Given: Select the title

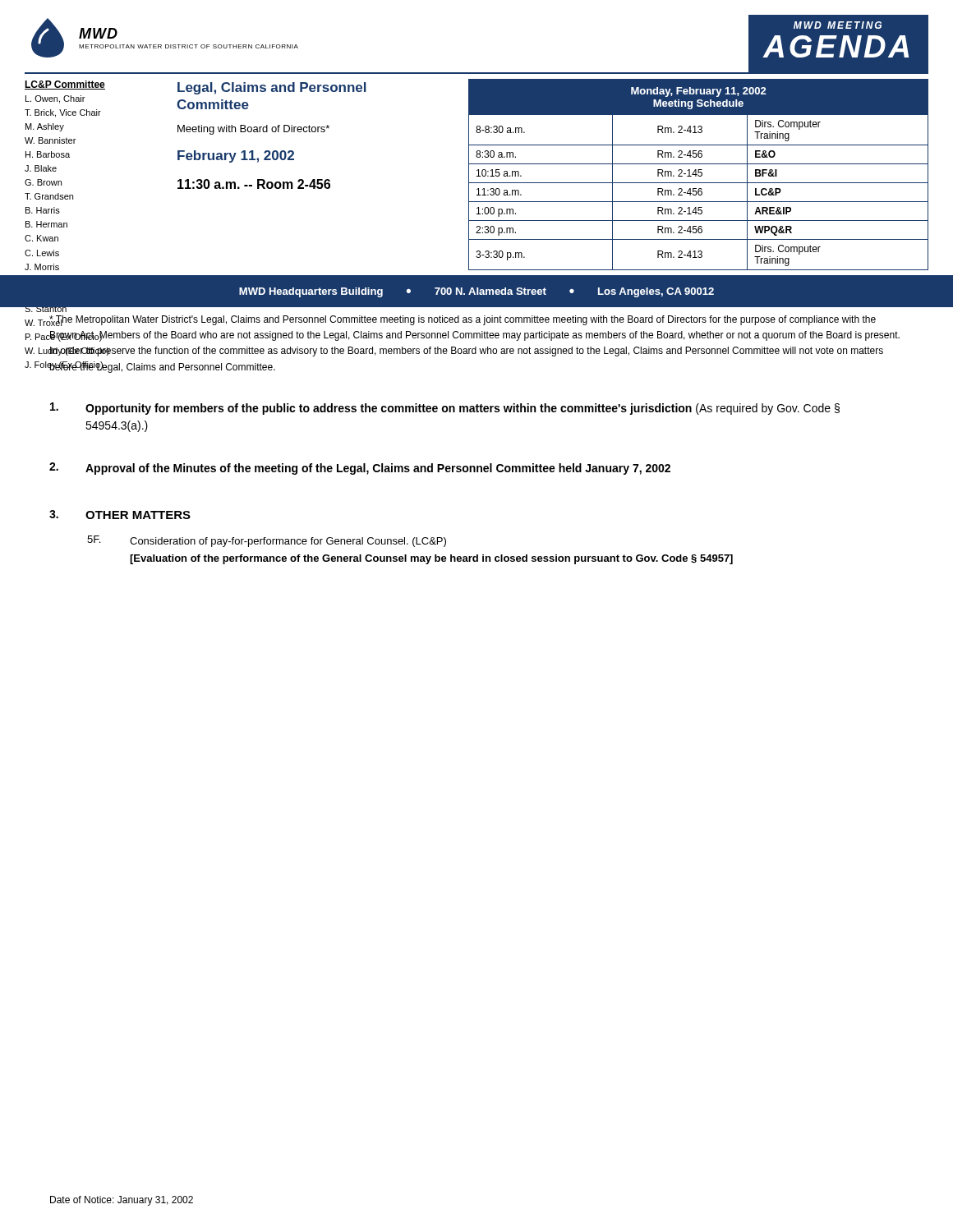Looking at the screenshot, I should [x=272, y=96].
